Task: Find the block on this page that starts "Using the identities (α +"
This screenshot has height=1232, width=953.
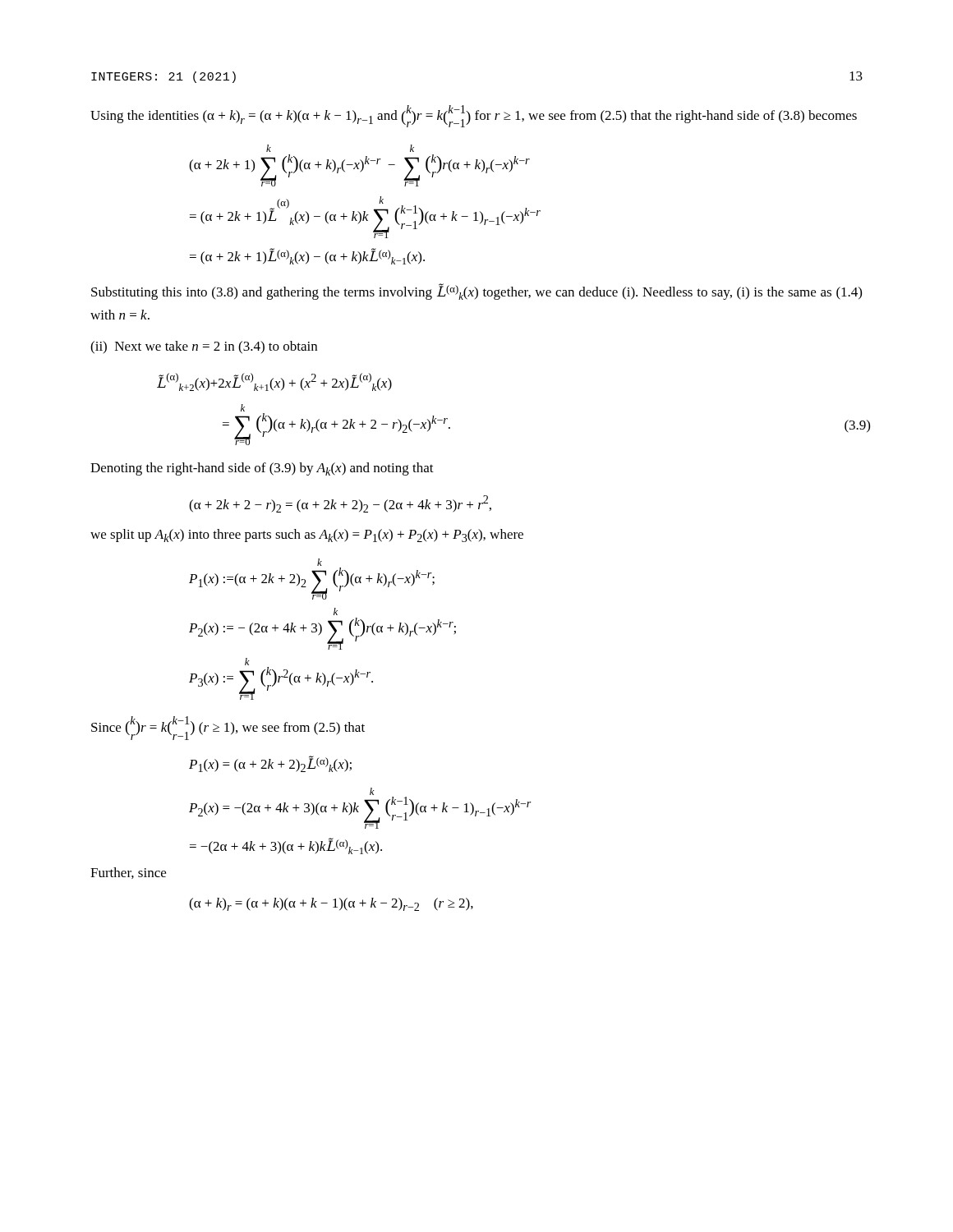Action: tap(476, 116)
